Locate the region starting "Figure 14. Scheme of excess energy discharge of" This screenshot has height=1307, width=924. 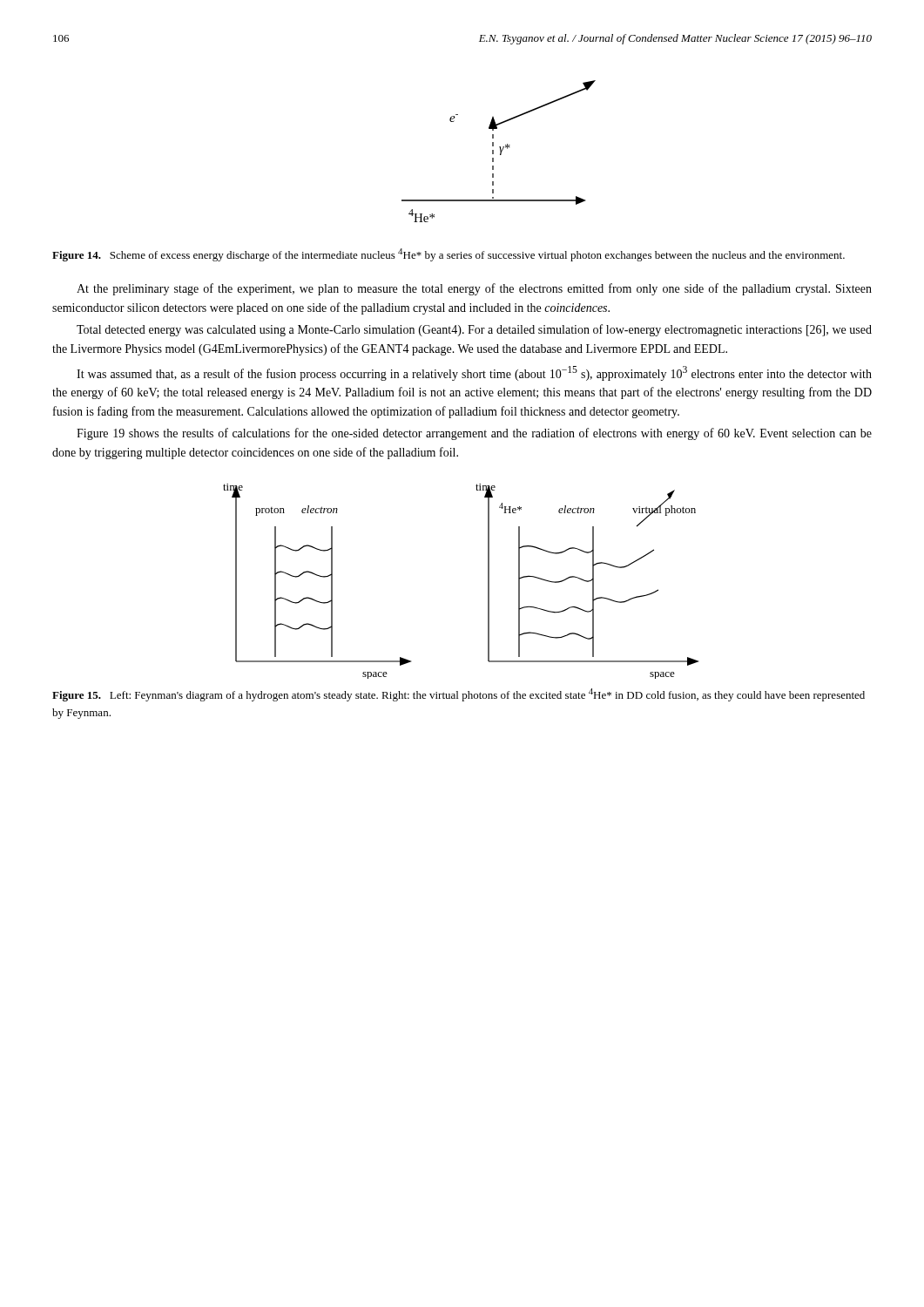(x=449, y=254)
